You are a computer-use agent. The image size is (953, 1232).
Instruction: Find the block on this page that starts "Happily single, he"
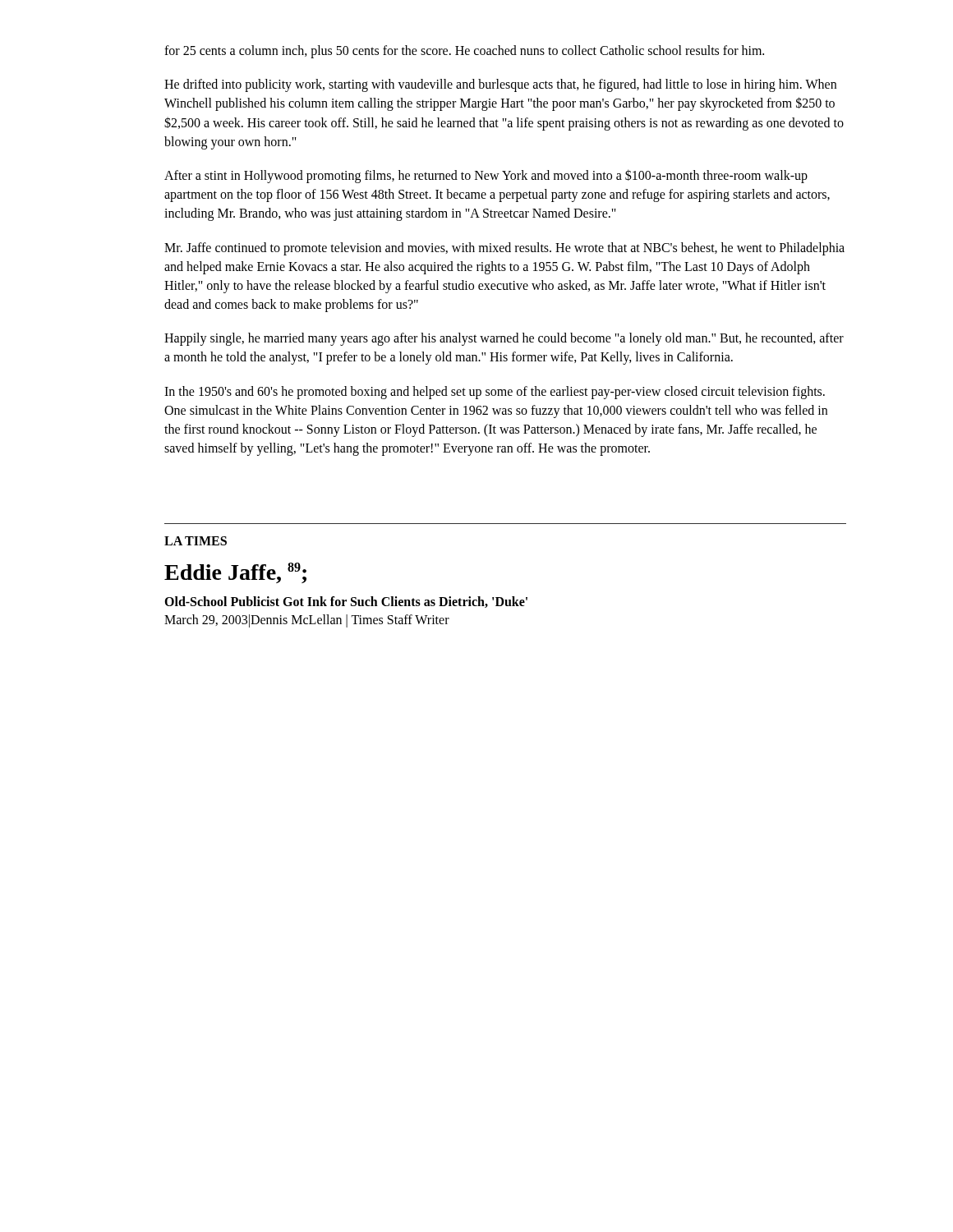coord(504,348)
